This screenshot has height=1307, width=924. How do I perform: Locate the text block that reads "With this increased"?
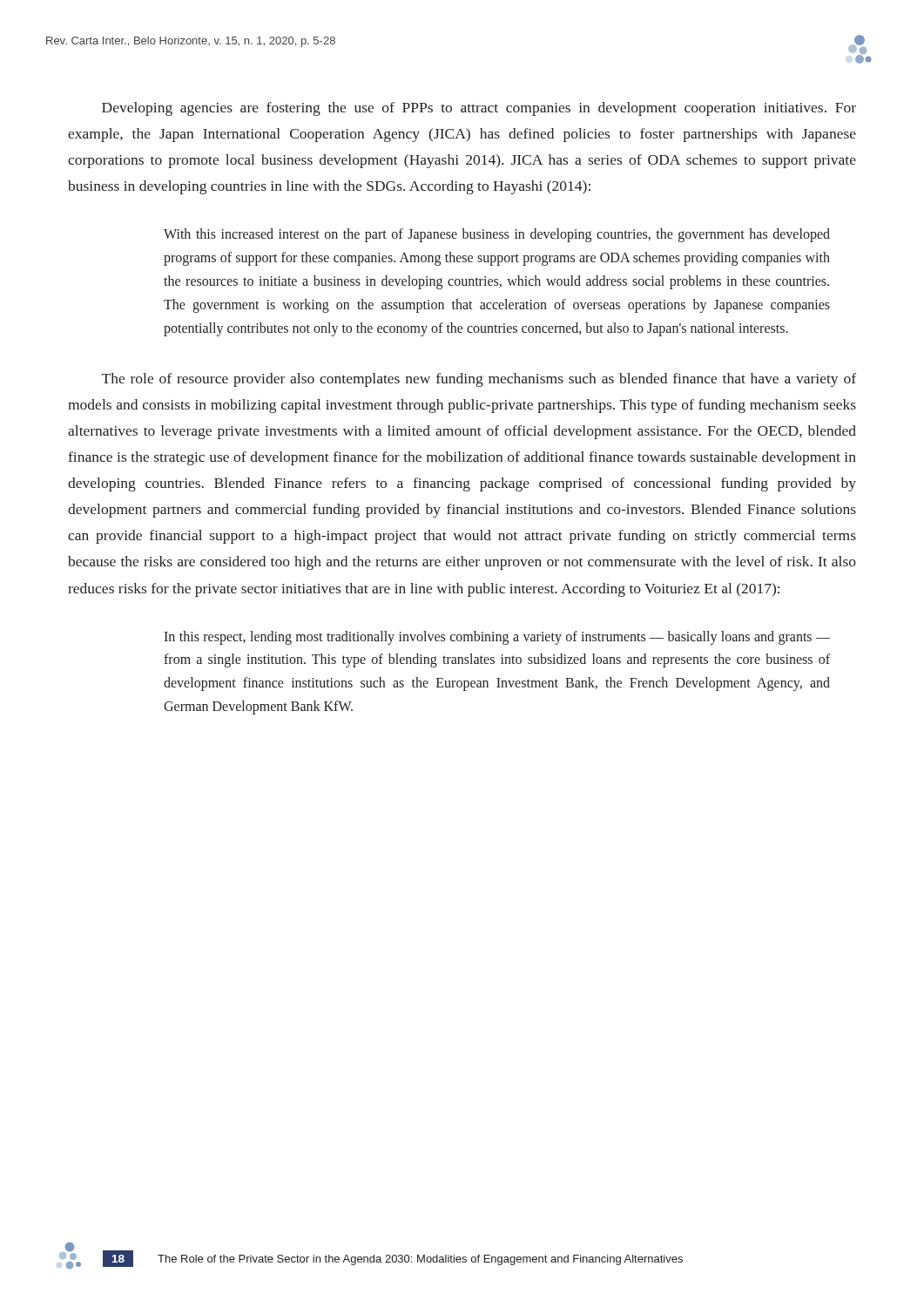(497, 281)
